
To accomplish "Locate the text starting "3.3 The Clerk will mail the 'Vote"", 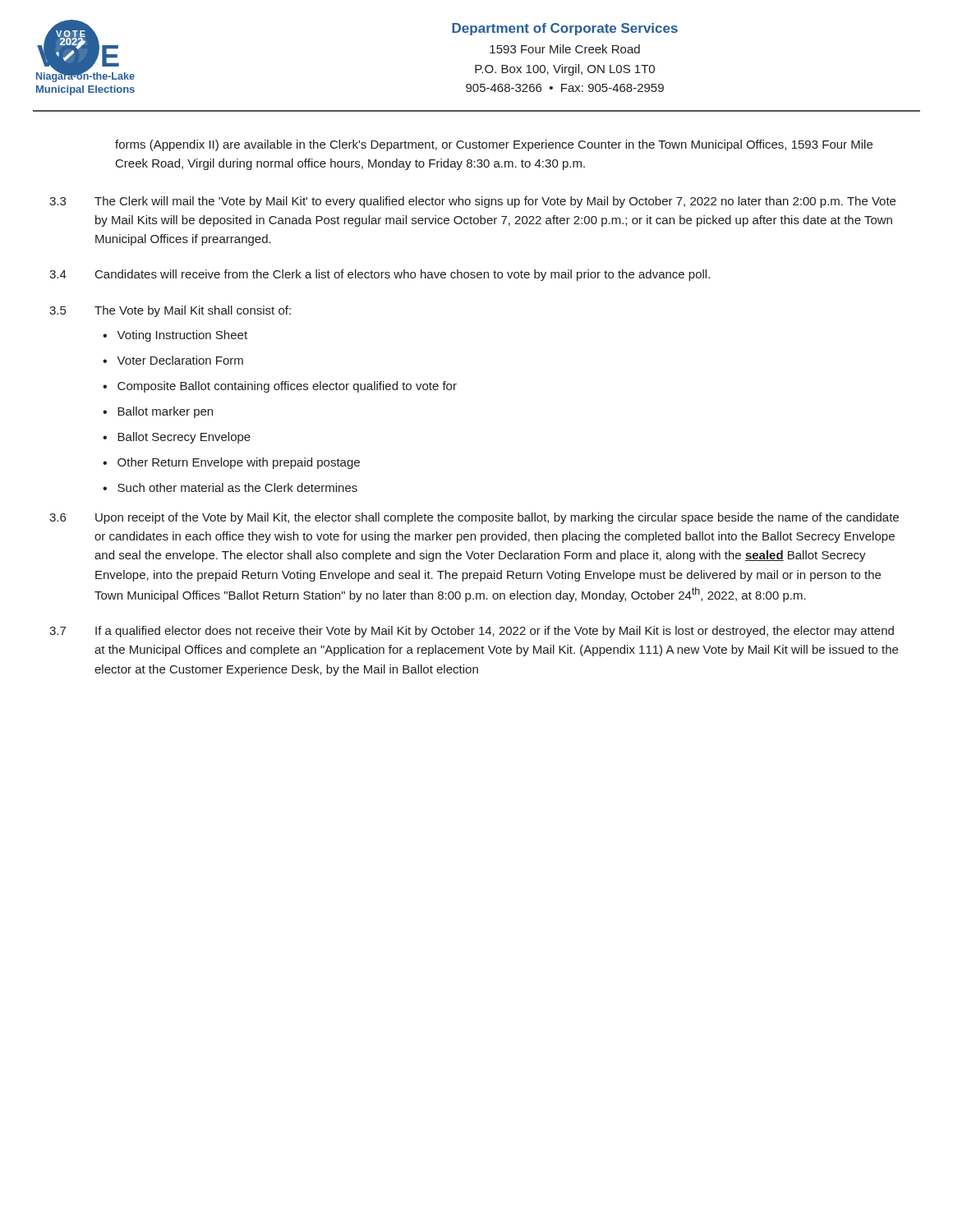I will 476,220.
